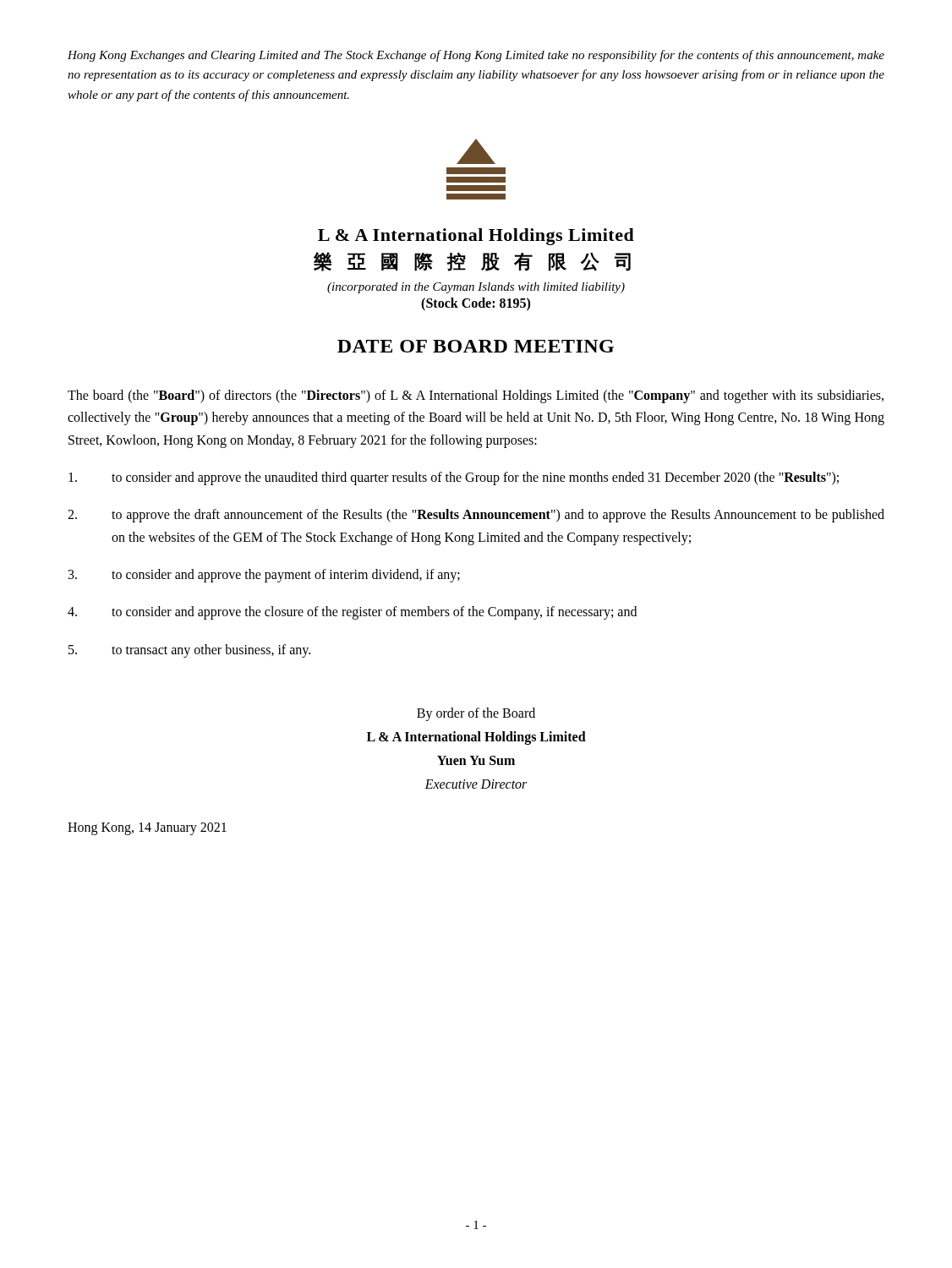
Task: Locate the element starting "3. to consider and"
Action: [x=264, y=576]
